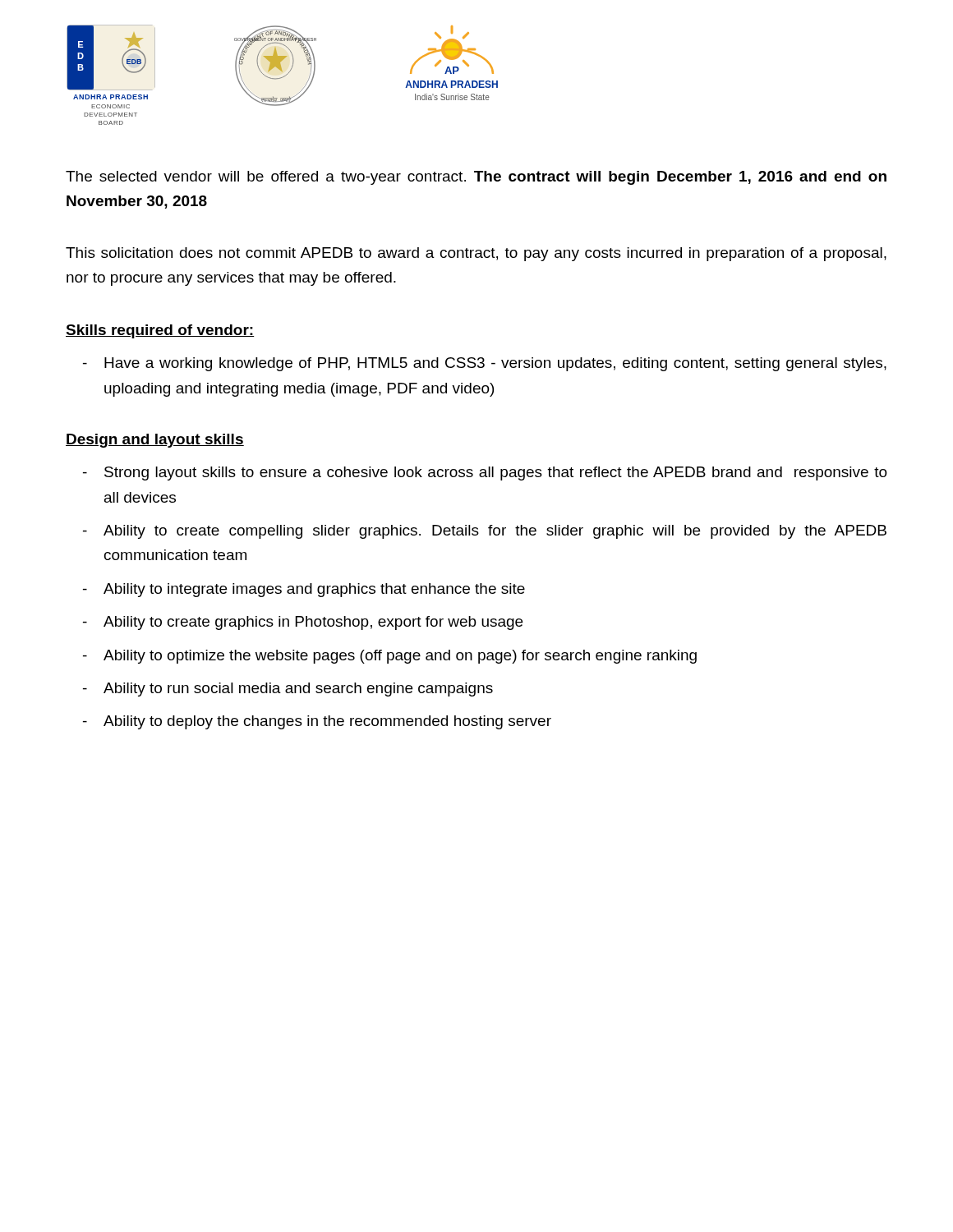
Task: Point to the block starting "- Ability to optimize the website pages (off"
Action: [x=390, y=655]
